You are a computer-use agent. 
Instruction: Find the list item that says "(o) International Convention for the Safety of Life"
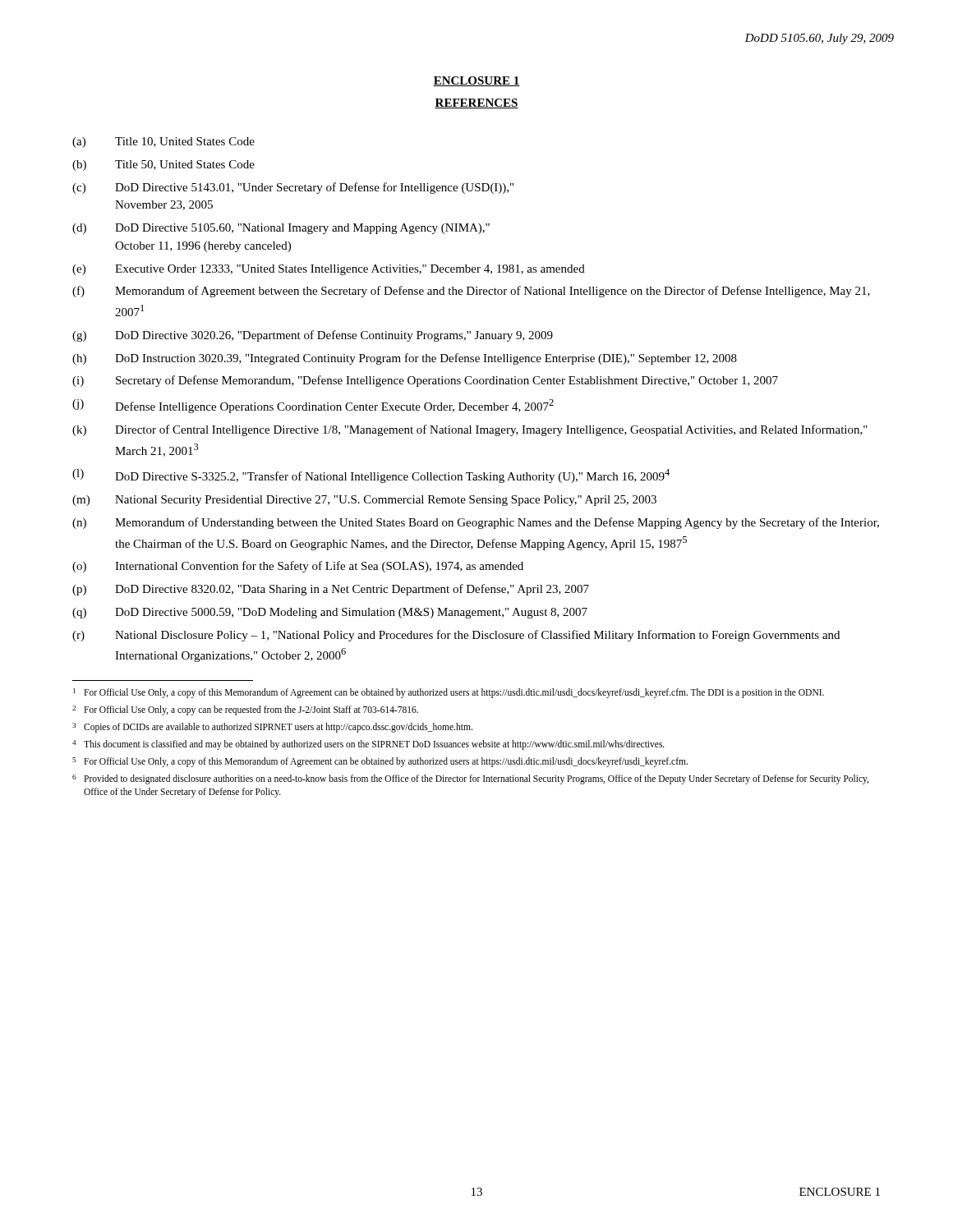coord(476,567)
